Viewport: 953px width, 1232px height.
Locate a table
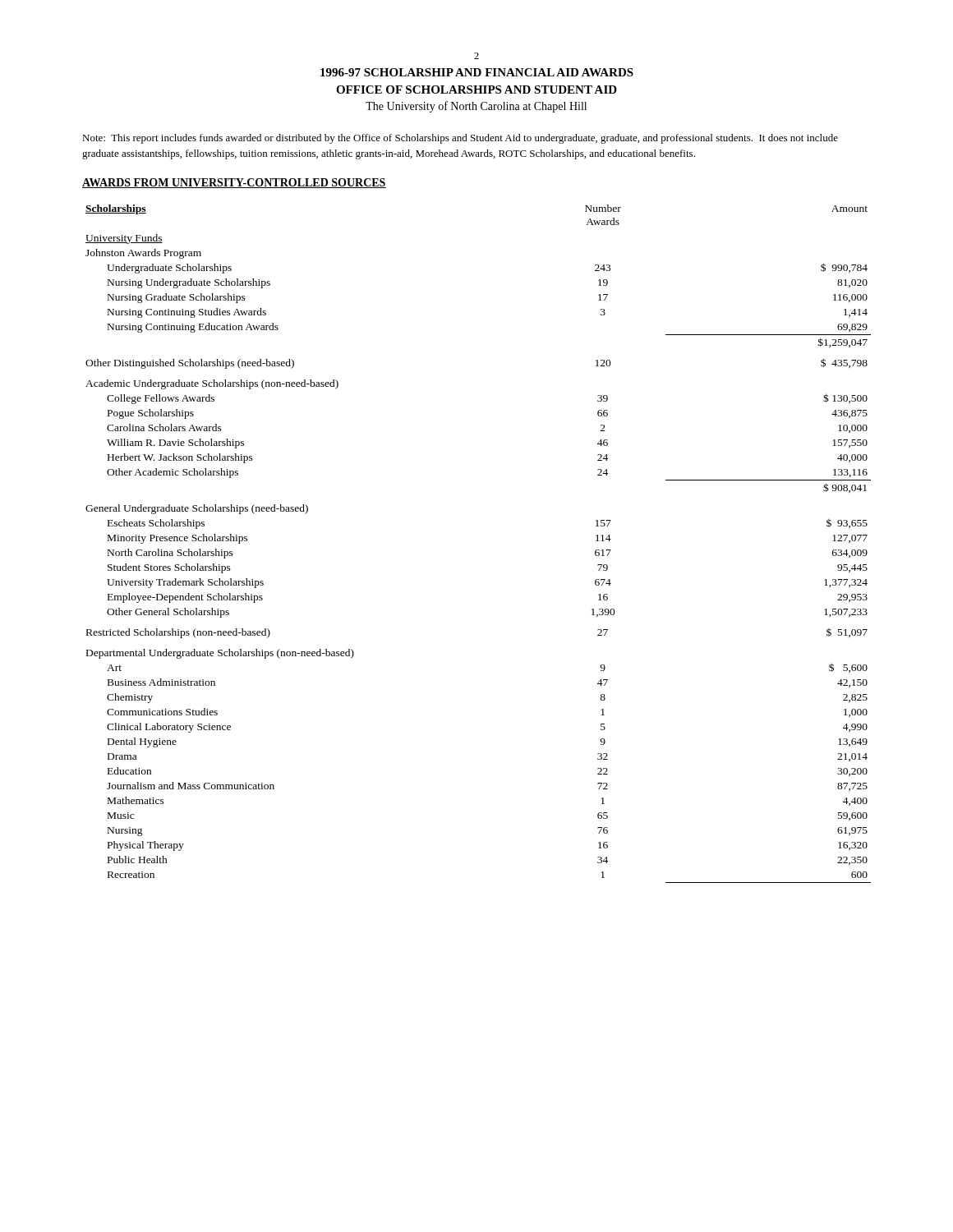tap(476, 542)
